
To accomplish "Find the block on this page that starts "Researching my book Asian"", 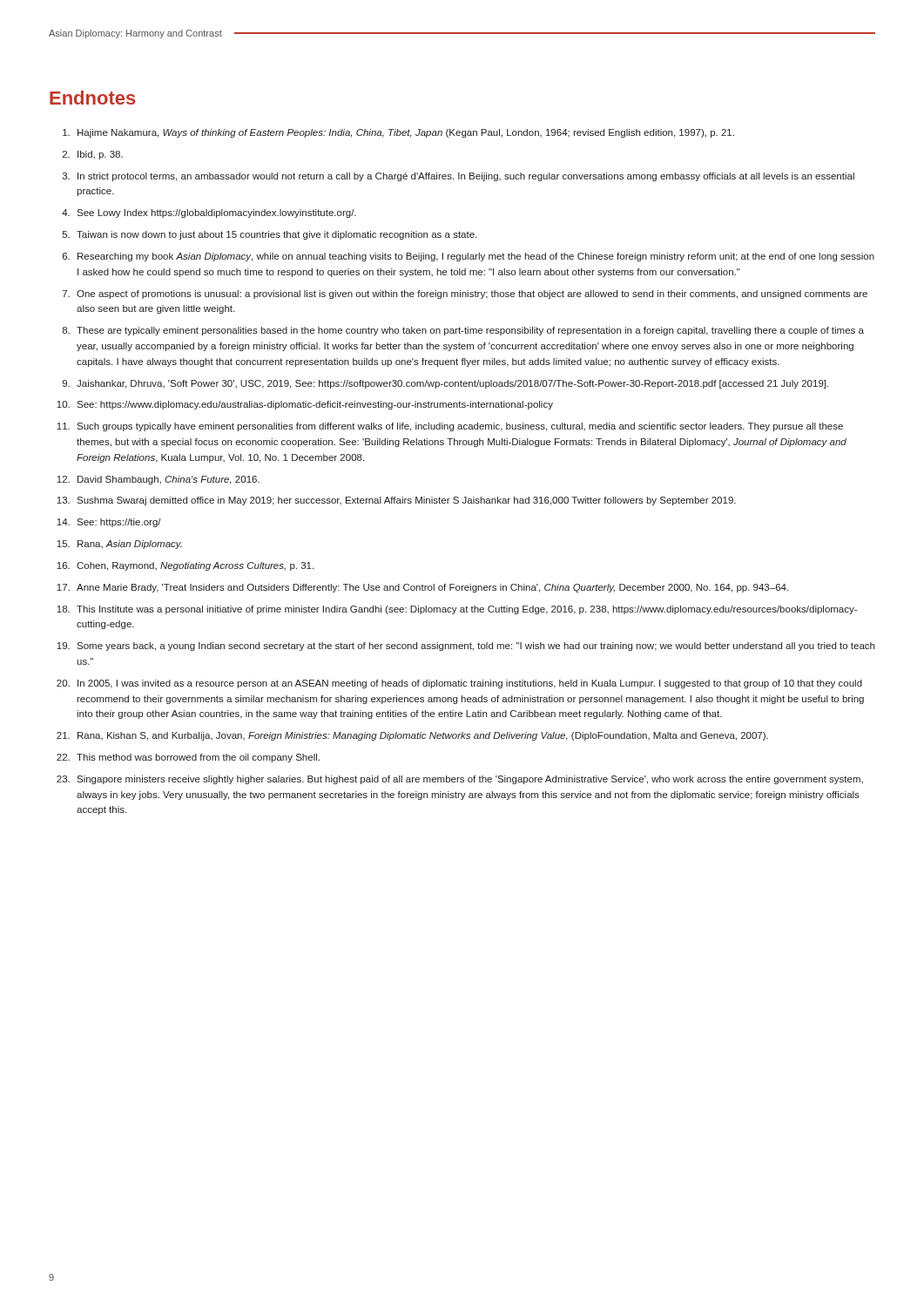I will pyautogui.click(x=475, y=264).
